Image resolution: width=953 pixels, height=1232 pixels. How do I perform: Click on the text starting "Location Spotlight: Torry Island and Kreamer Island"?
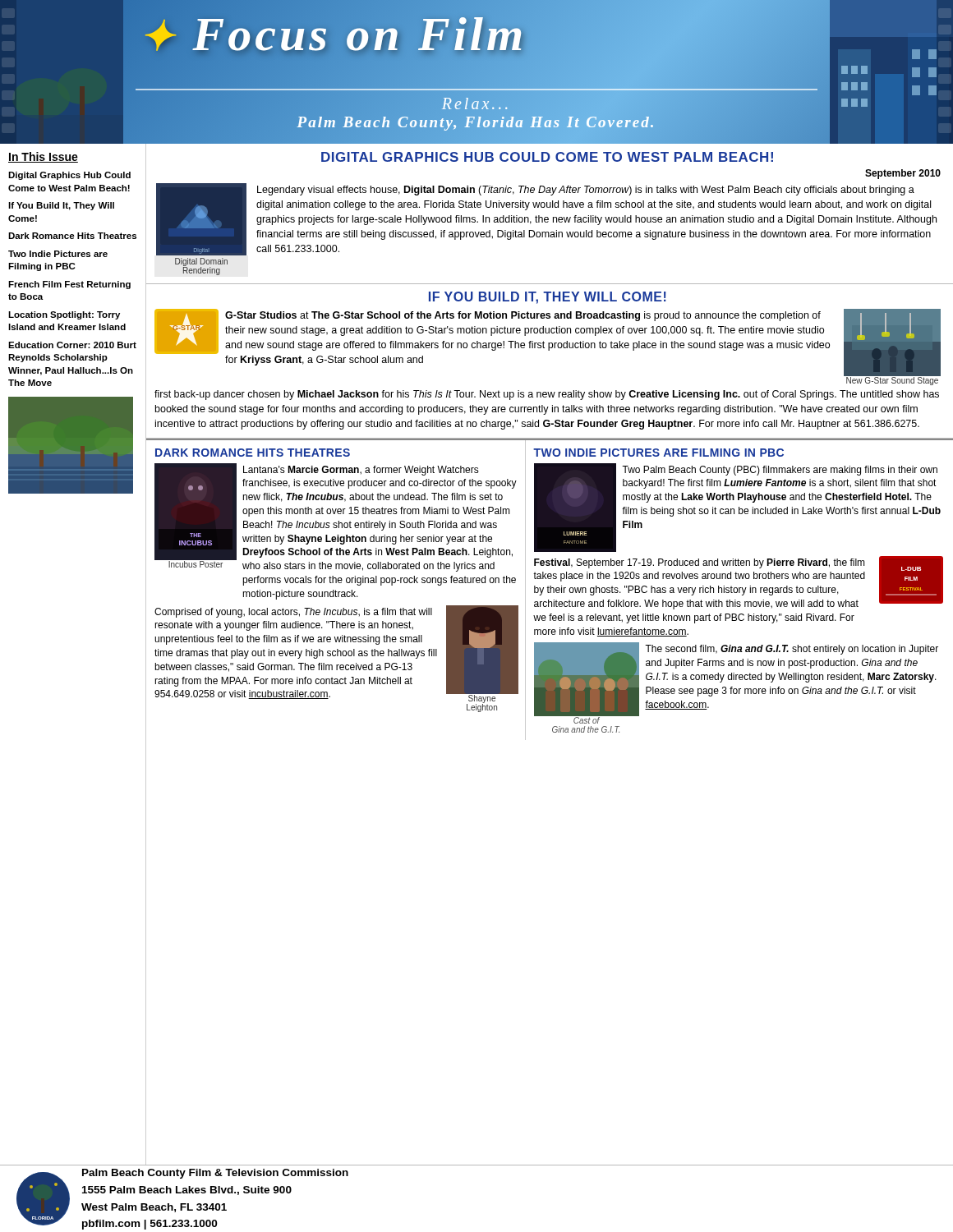(x=67, y=321)
